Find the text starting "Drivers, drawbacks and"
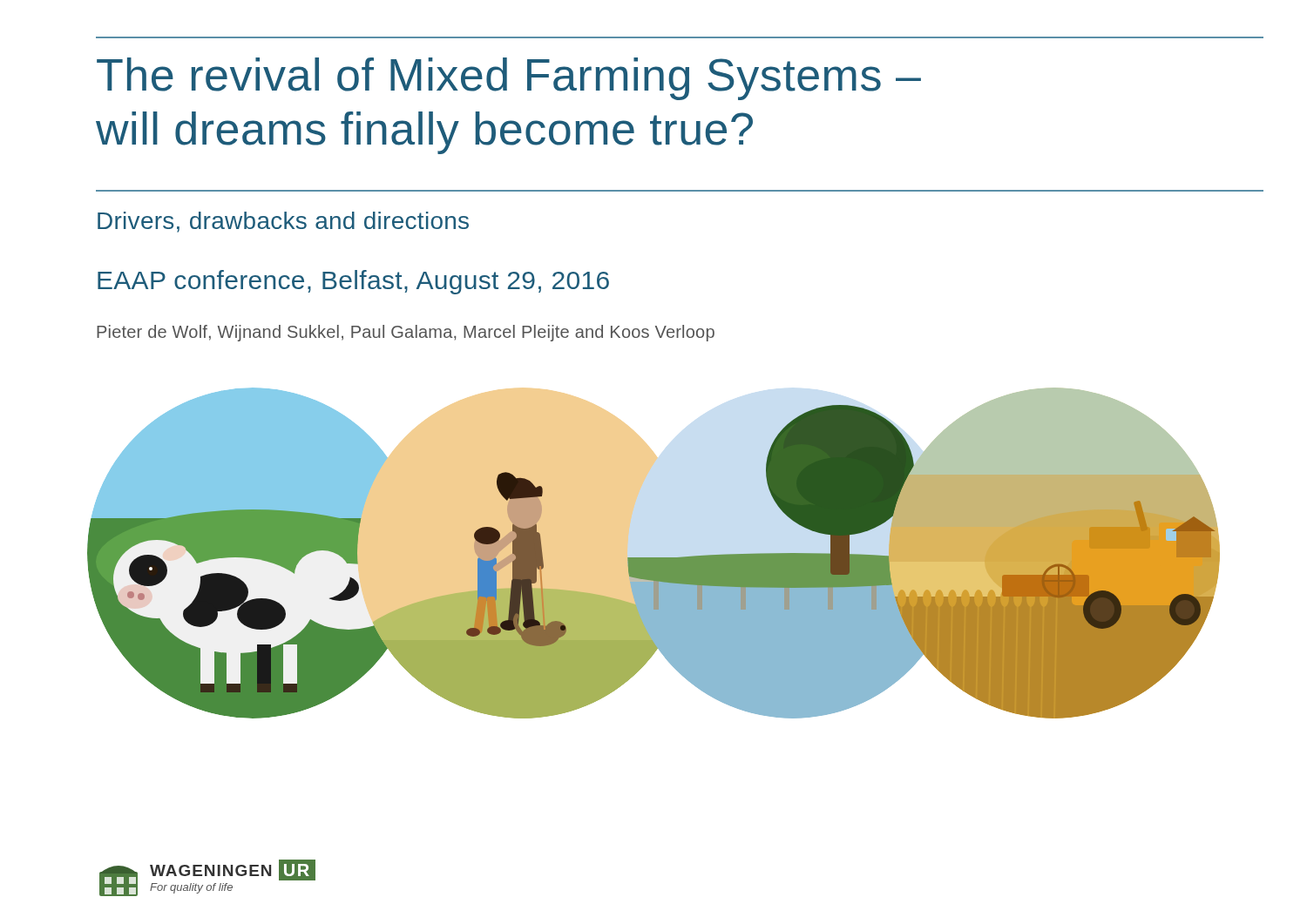 283,221
